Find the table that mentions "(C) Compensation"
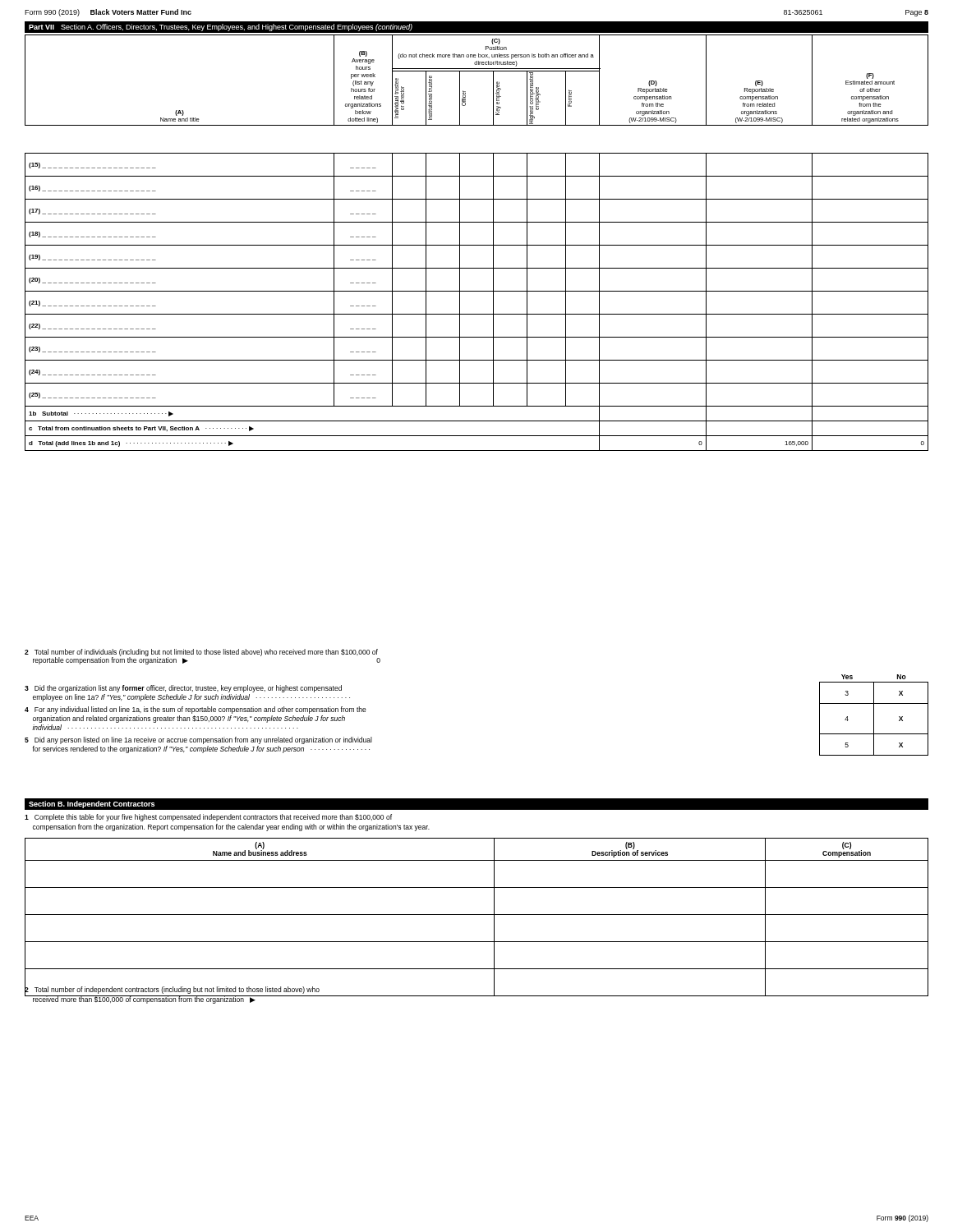The image size is (953, 1232). tap(476, 917)
